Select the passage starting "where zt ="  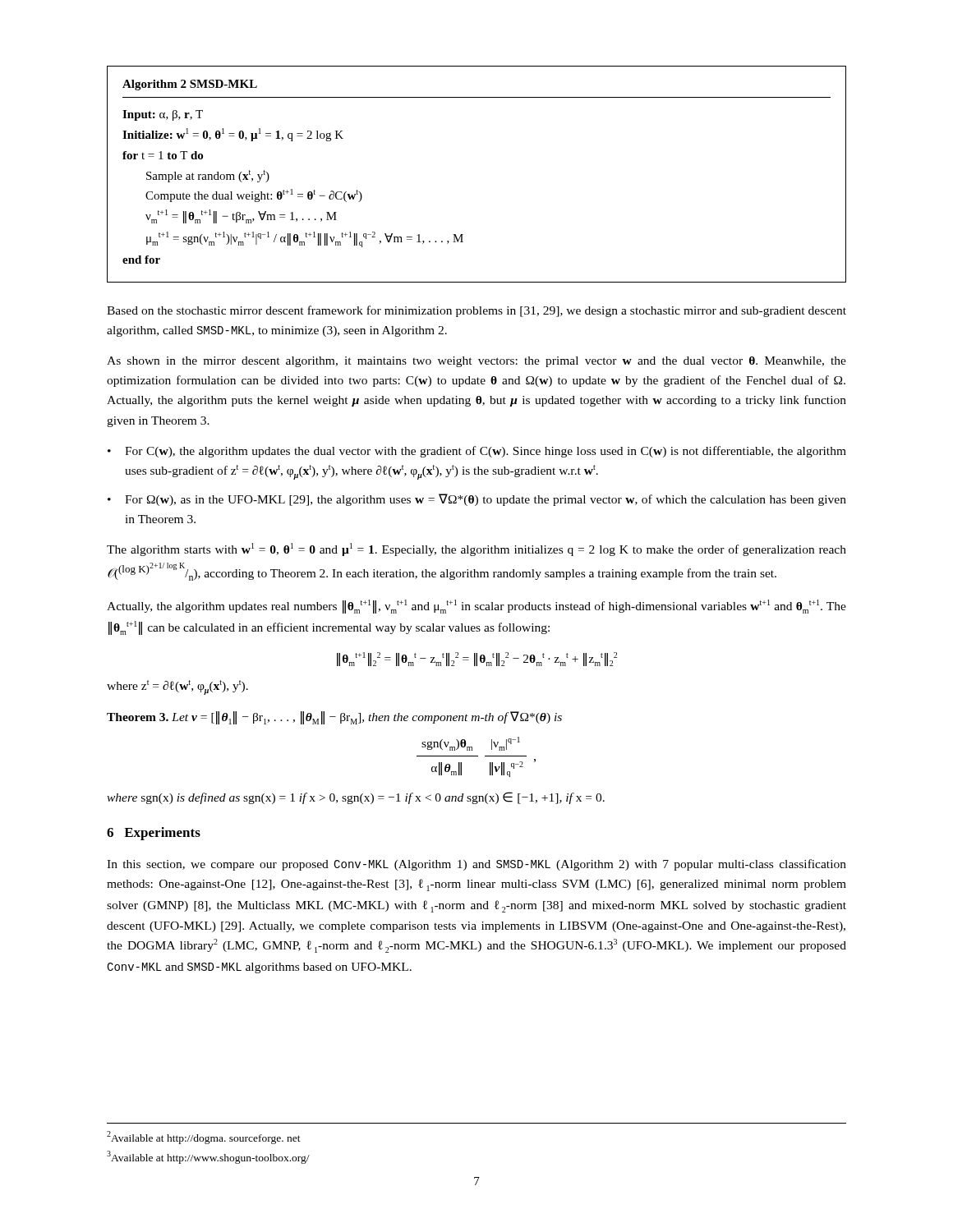tap(178, 687)
